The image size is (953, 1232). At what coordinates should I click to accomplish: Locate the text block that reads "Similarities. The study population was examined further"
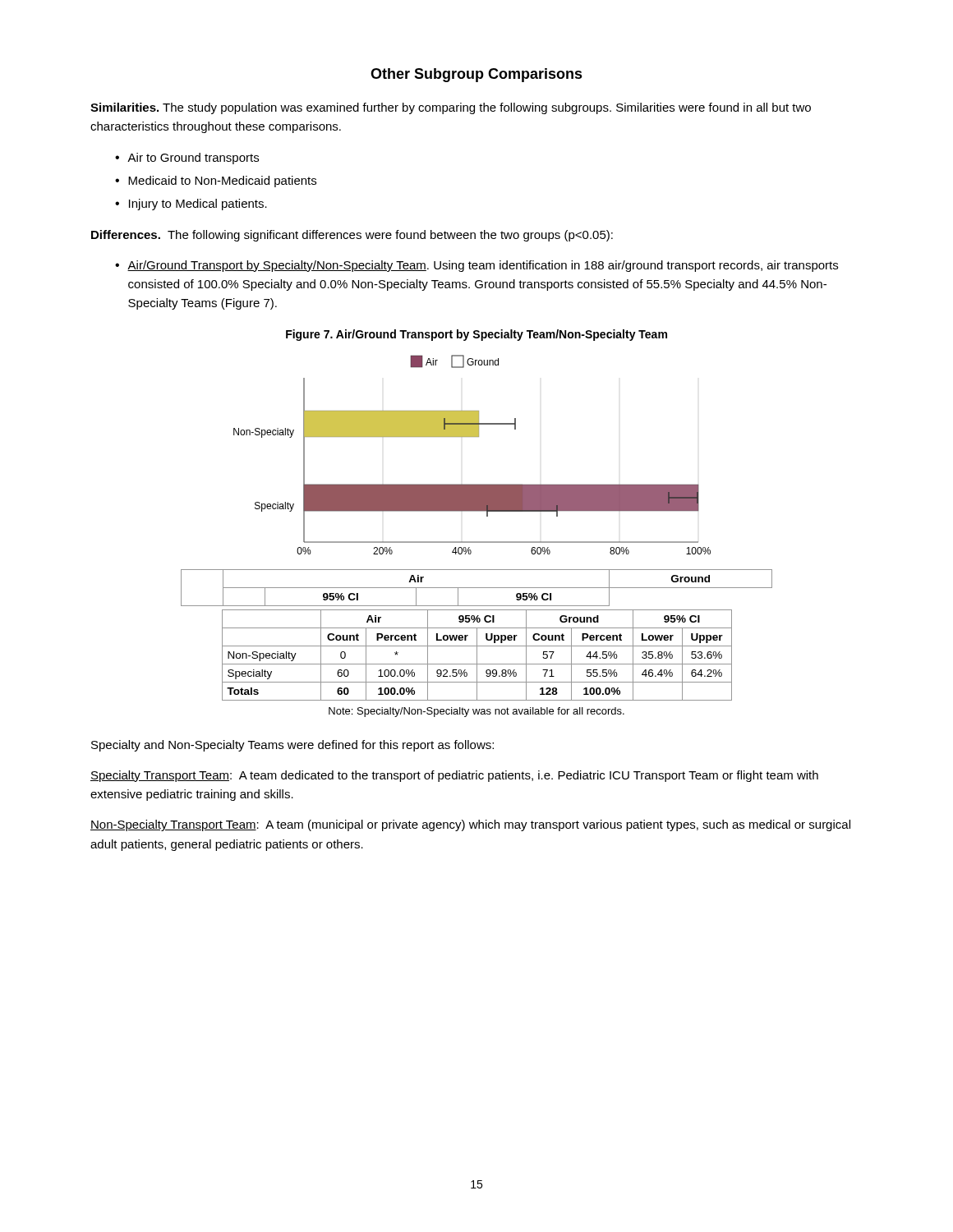pos(451,117)
